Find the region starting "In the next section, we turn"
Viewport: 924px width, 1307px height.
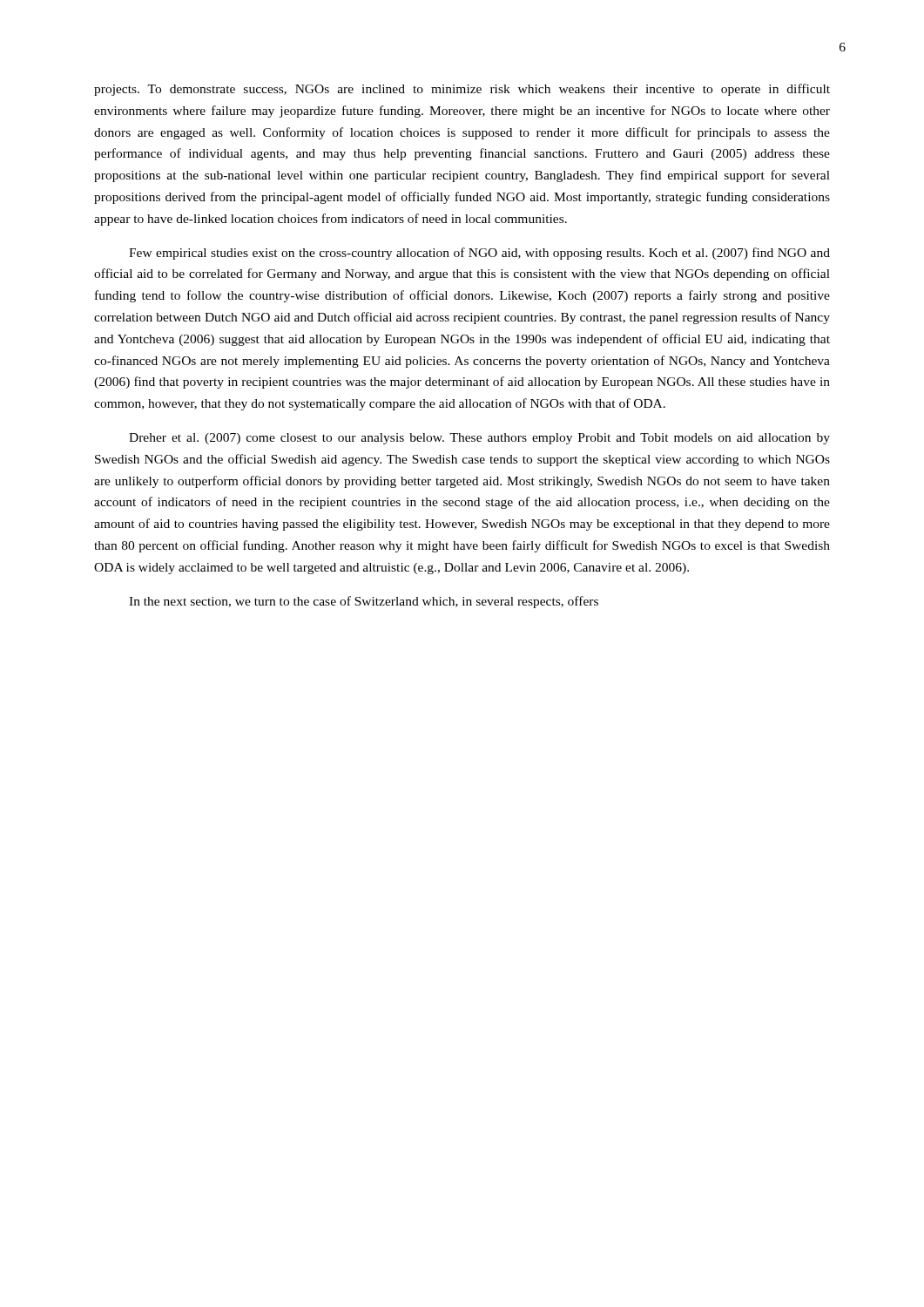coord(462,601)
